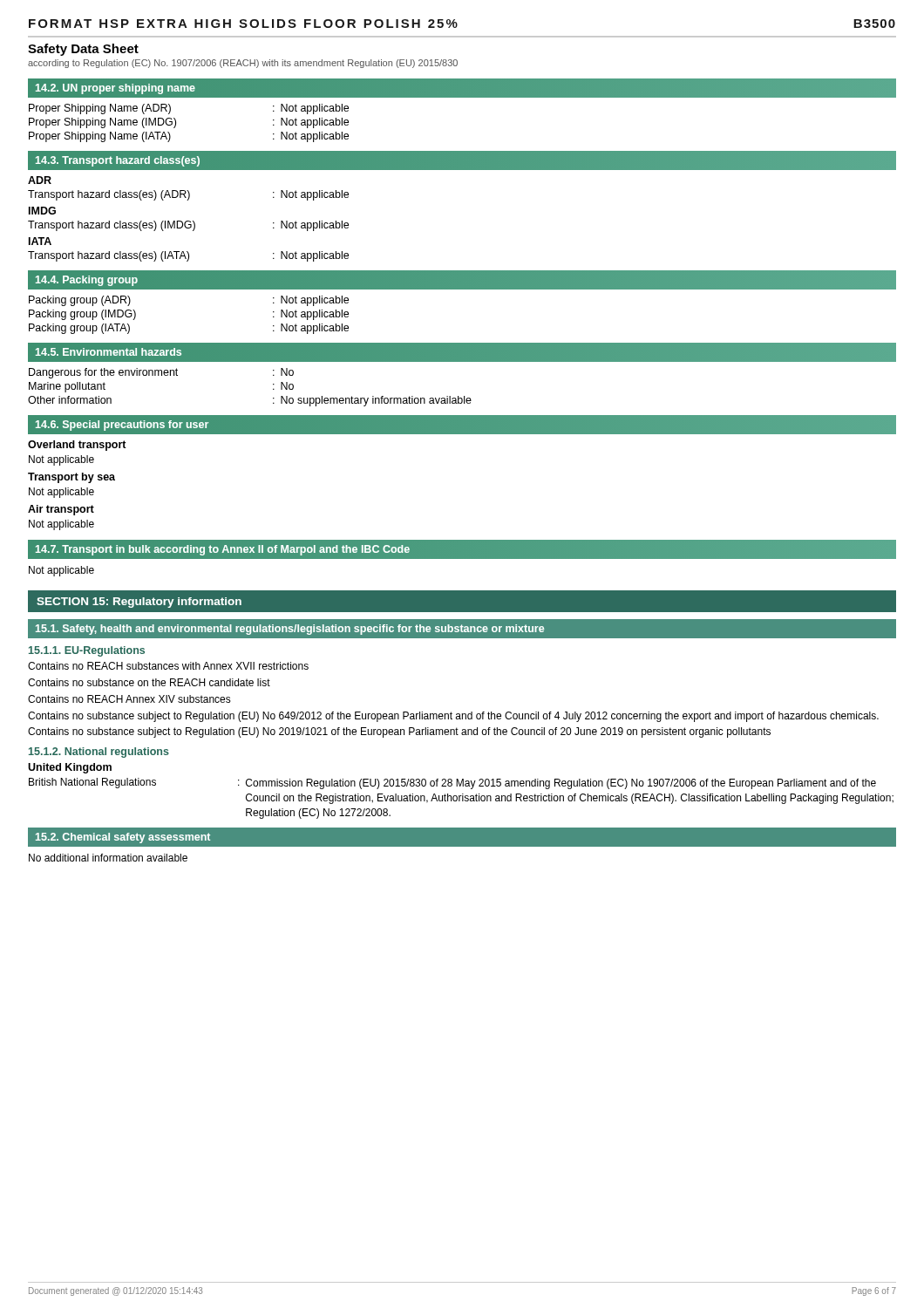
Task: Where is the passage that starts "Proper Shipping Name (ADR) :"?
Action: point(95,109)
